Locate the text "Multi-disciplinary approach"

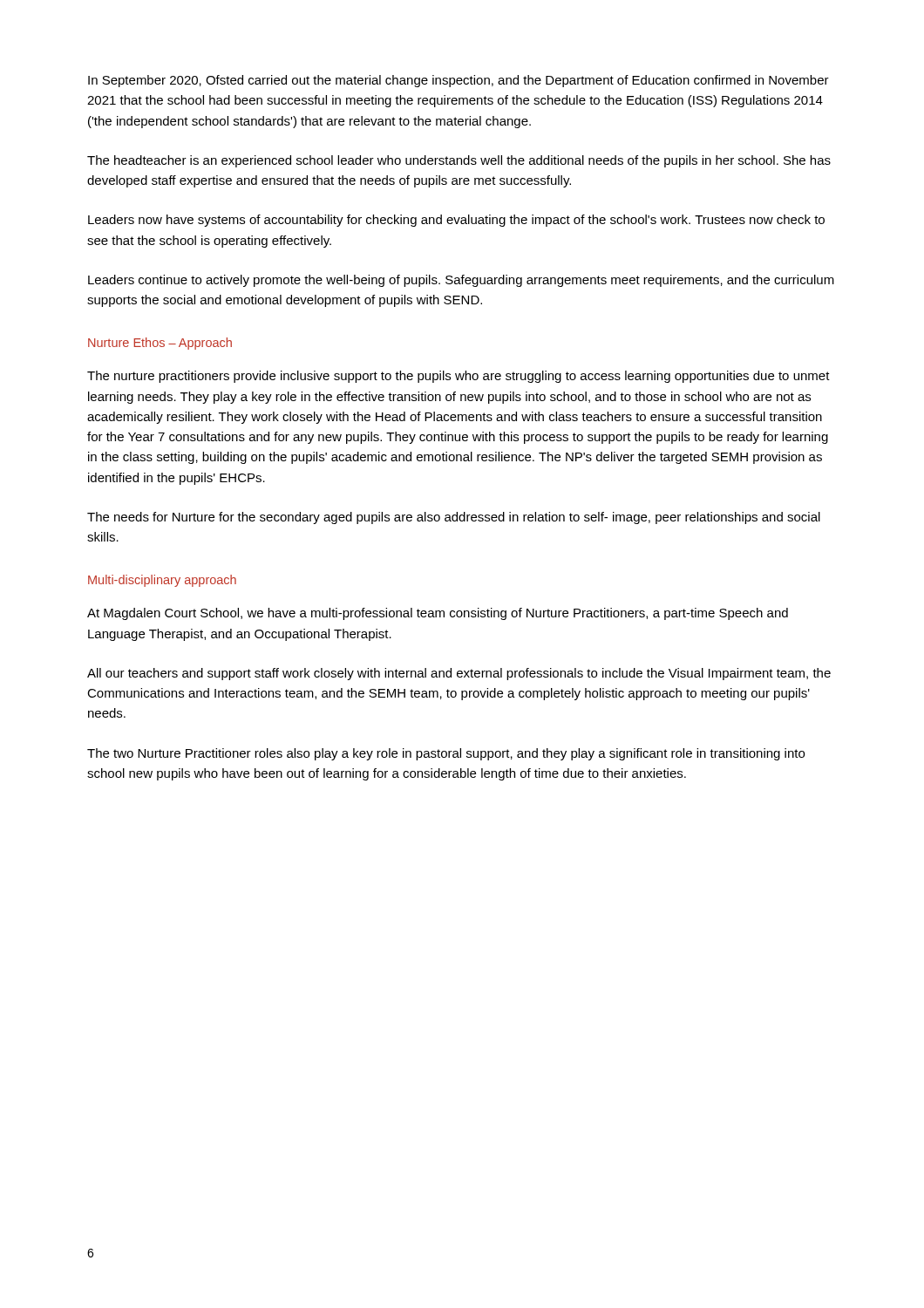162,580
